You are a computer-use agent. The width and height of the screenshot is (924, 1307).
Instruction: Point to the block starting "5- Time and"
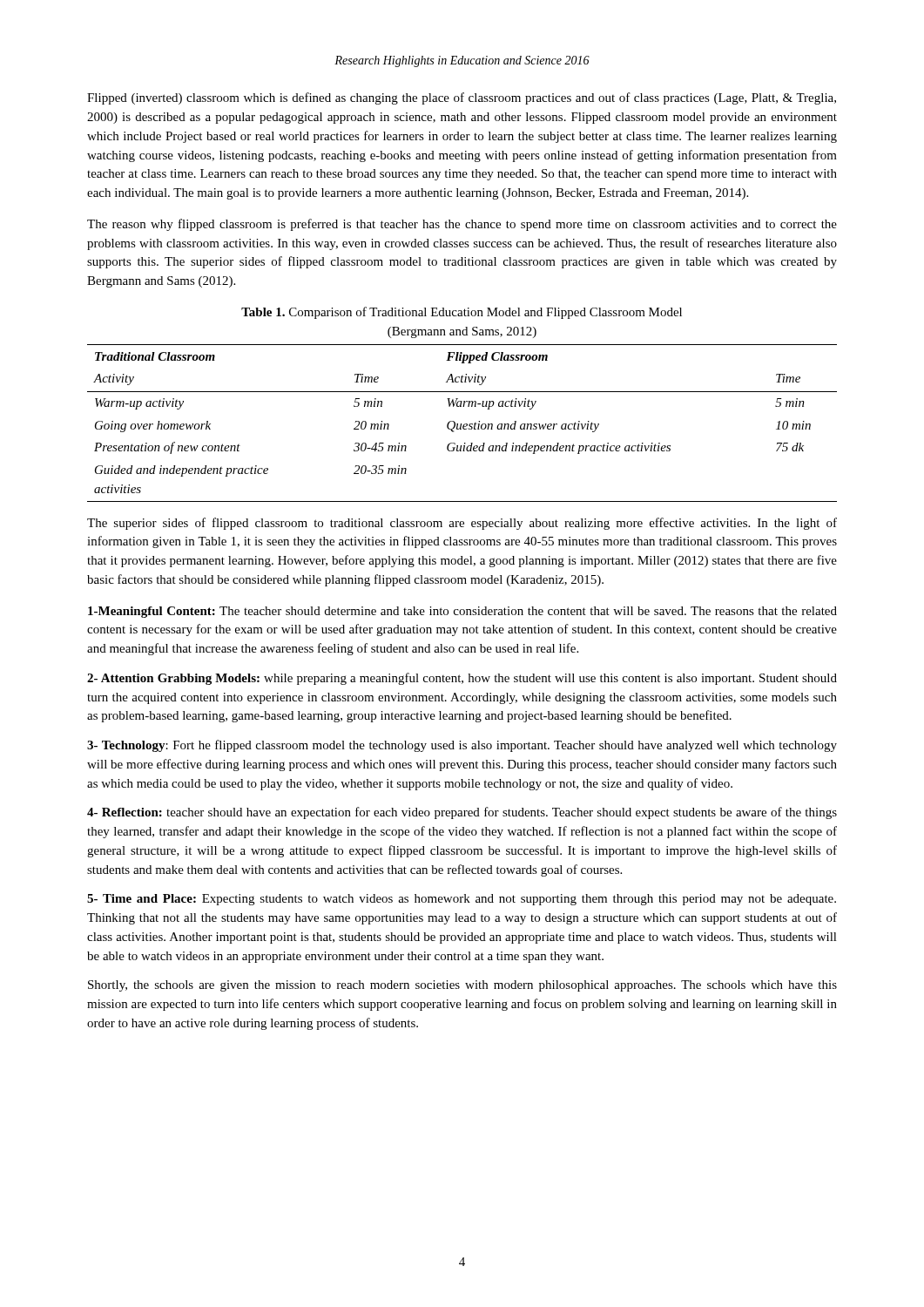pyautogui.click(x=462, y=927)
